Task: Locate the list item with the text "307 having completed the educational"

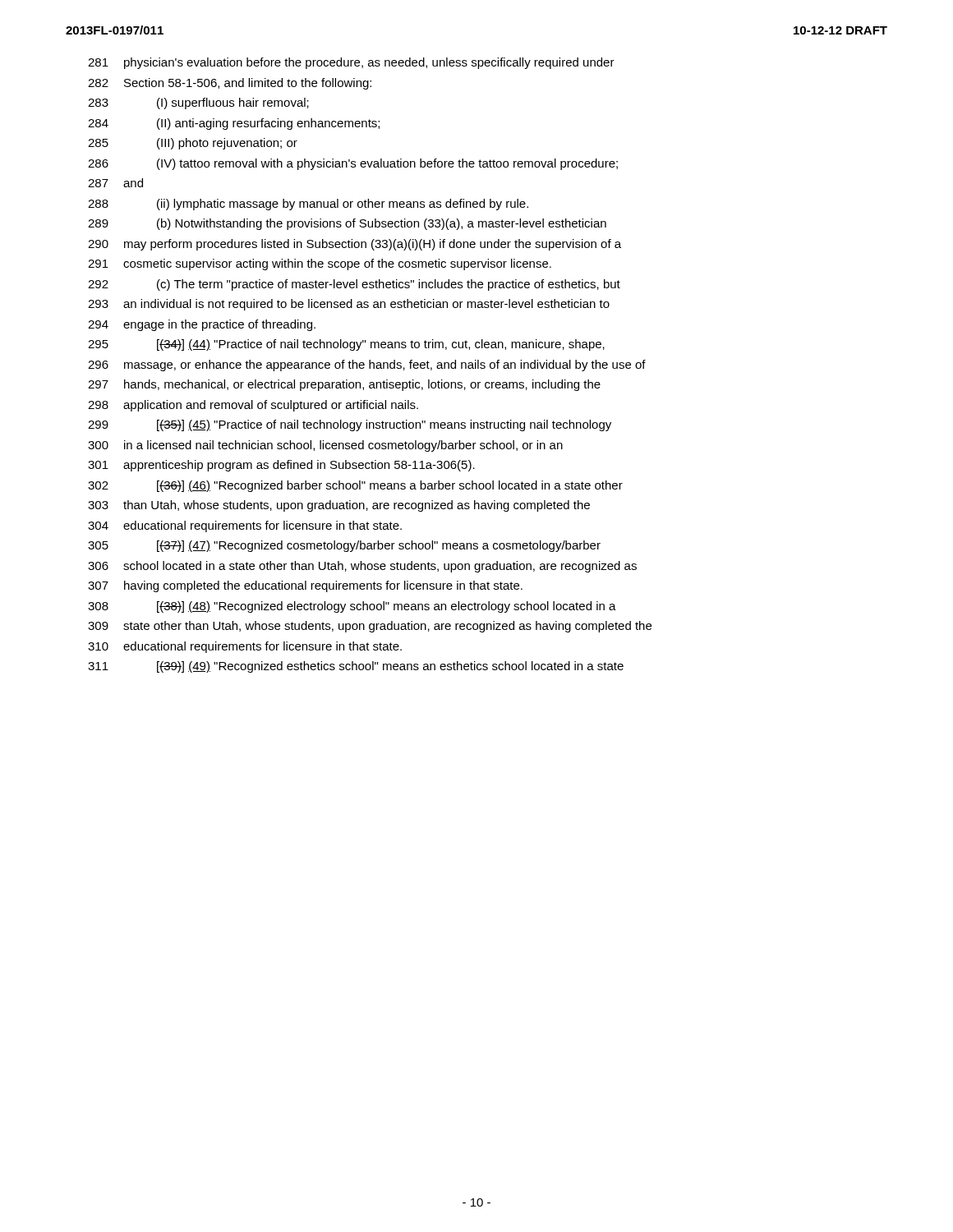Action: click(x=476, y=586)
